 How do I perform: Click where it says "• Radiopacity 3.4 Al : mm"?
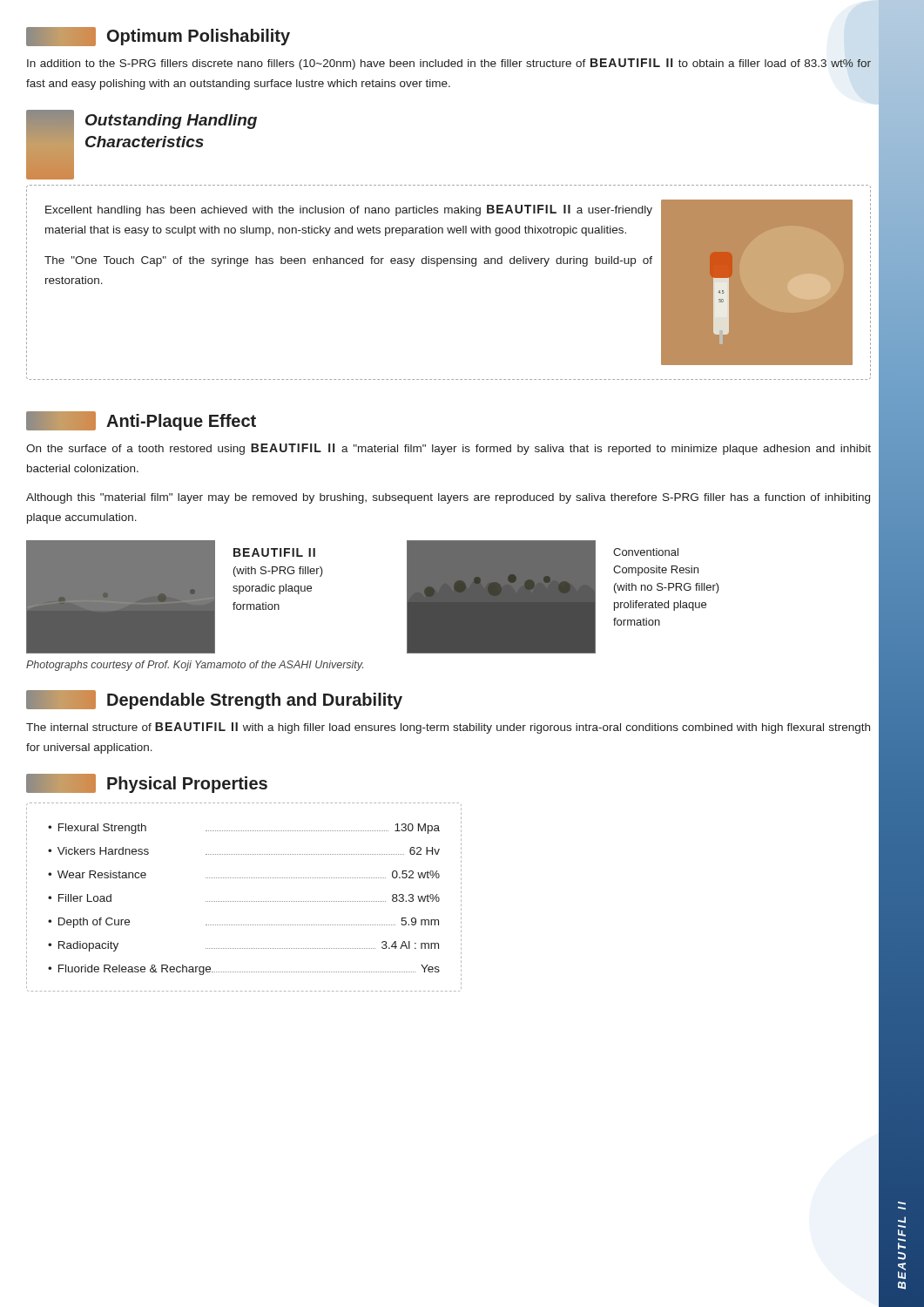click(x=244, y=945)
